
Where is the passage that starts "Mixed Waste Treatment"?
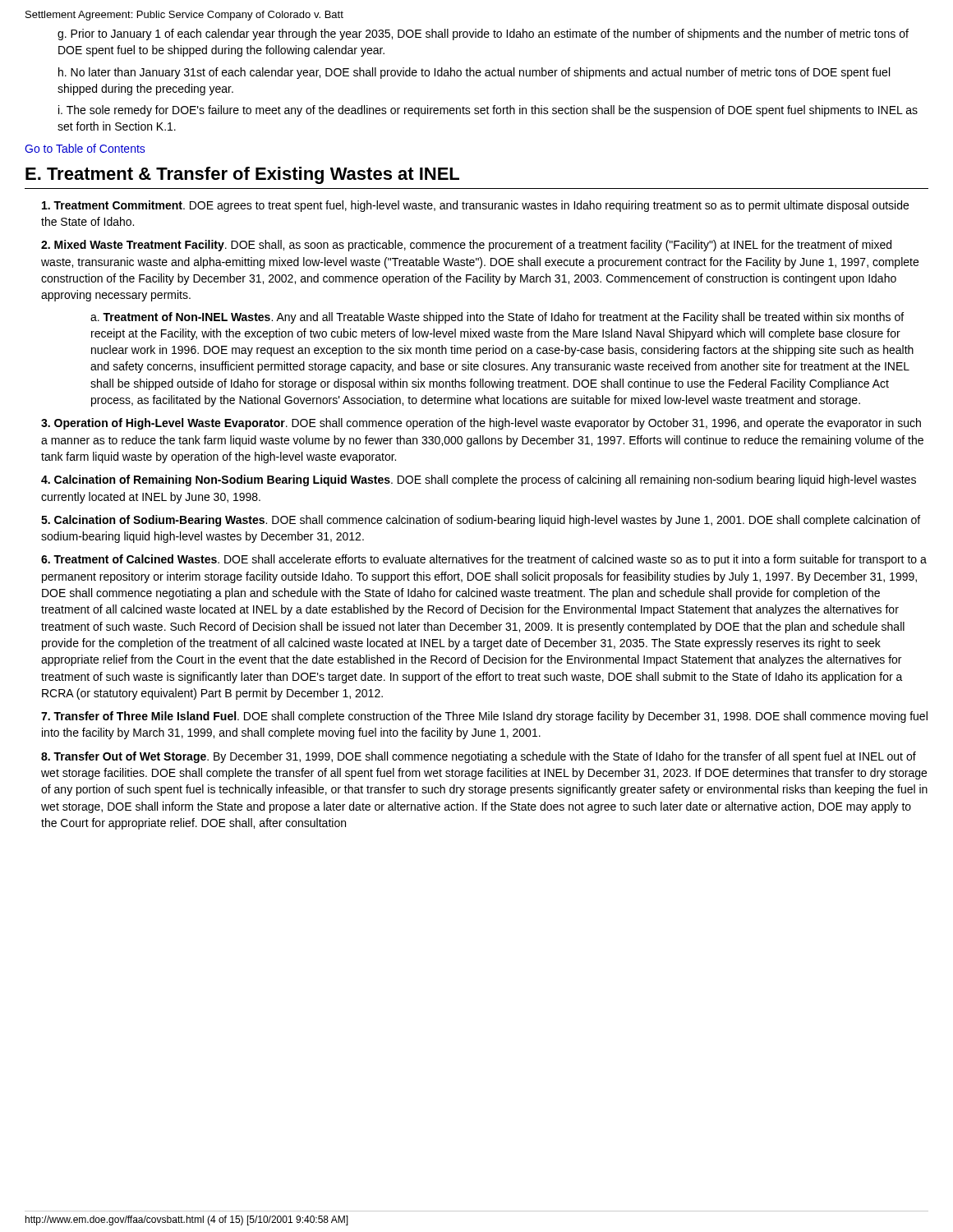[x=485, y=324]
